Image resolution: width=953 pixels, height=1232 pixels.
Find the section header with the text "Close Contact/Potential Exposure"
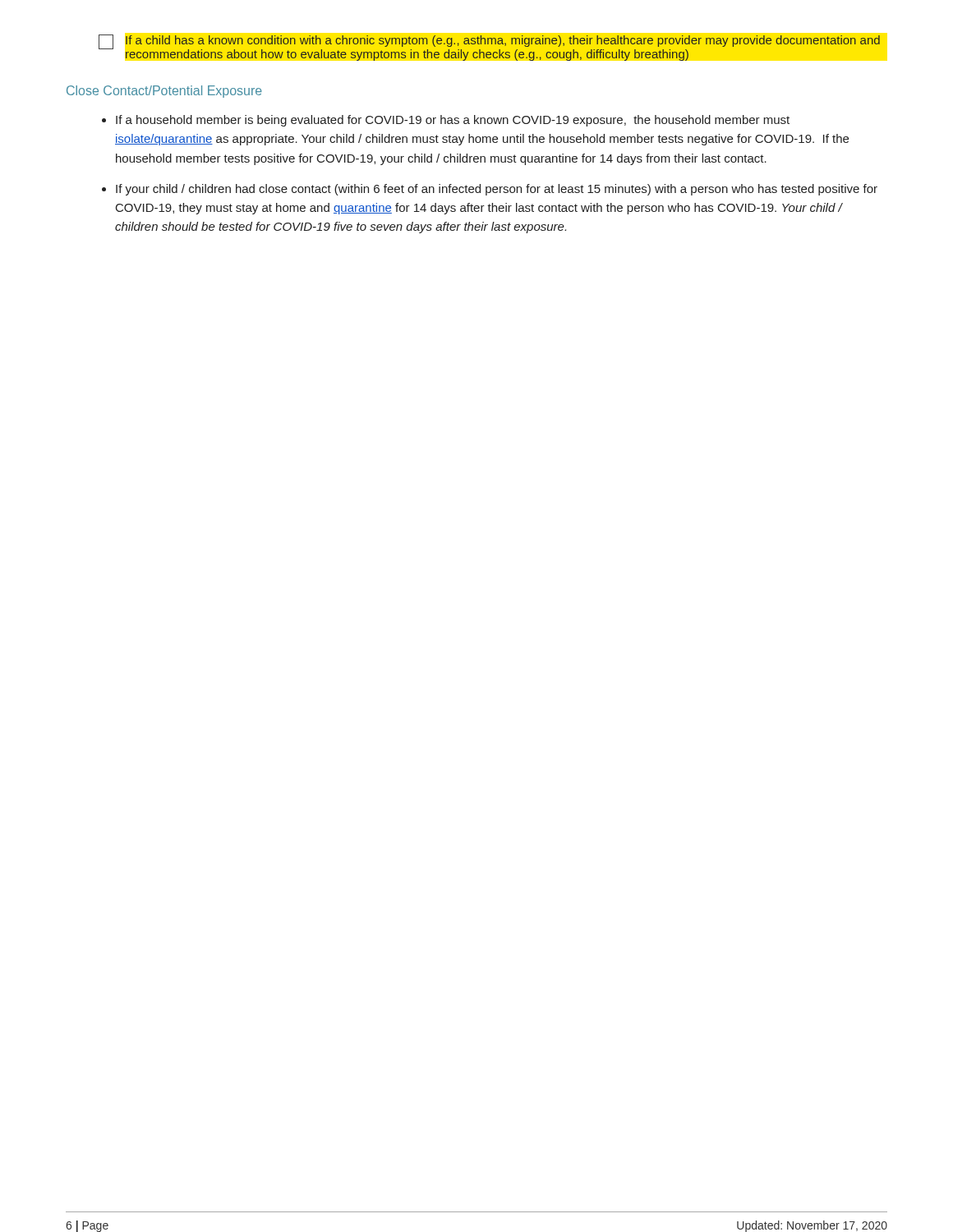[164, 91]
